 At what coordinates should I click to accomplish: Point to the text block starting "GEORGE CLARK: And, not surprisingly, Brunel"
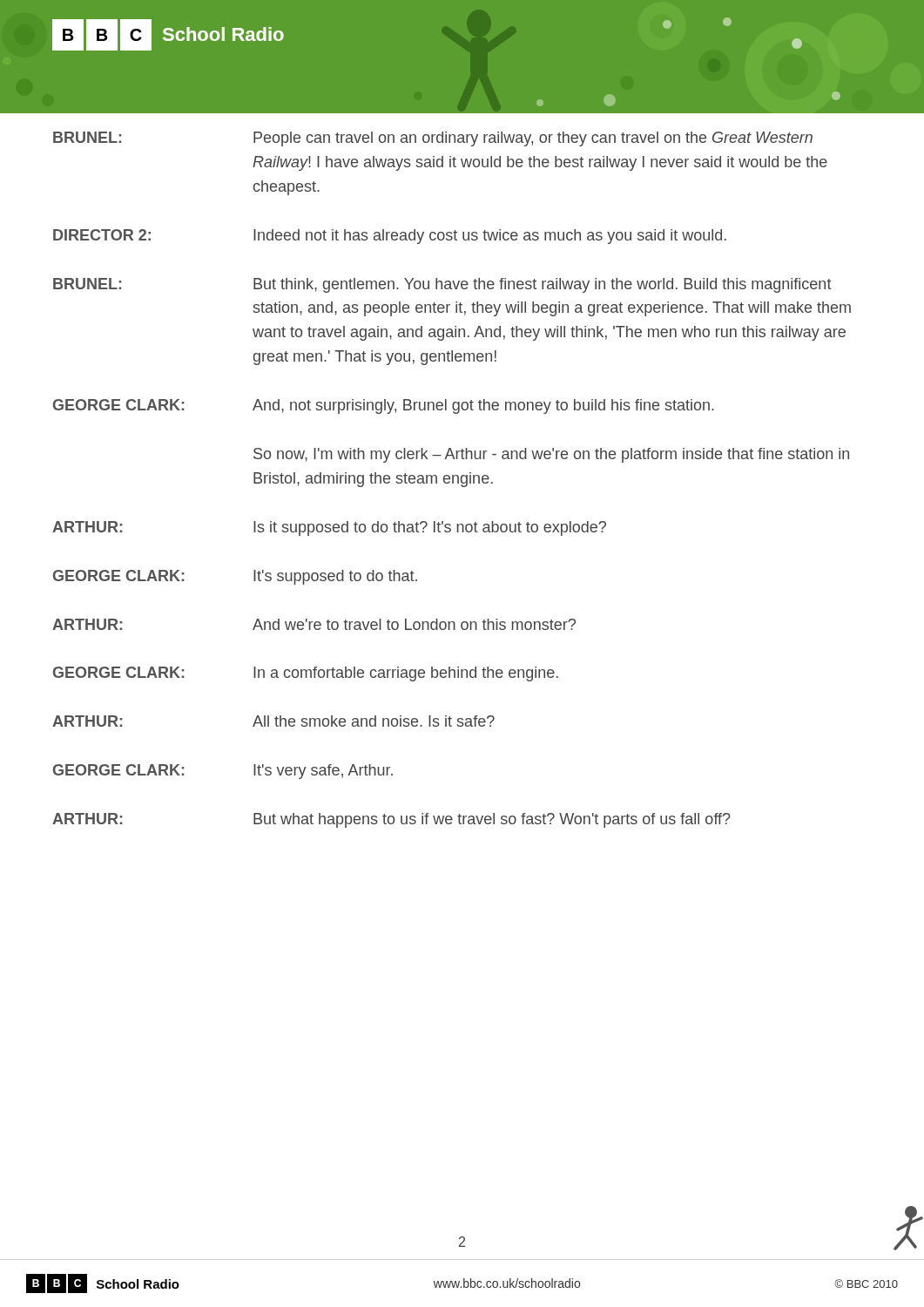[462, 406]
